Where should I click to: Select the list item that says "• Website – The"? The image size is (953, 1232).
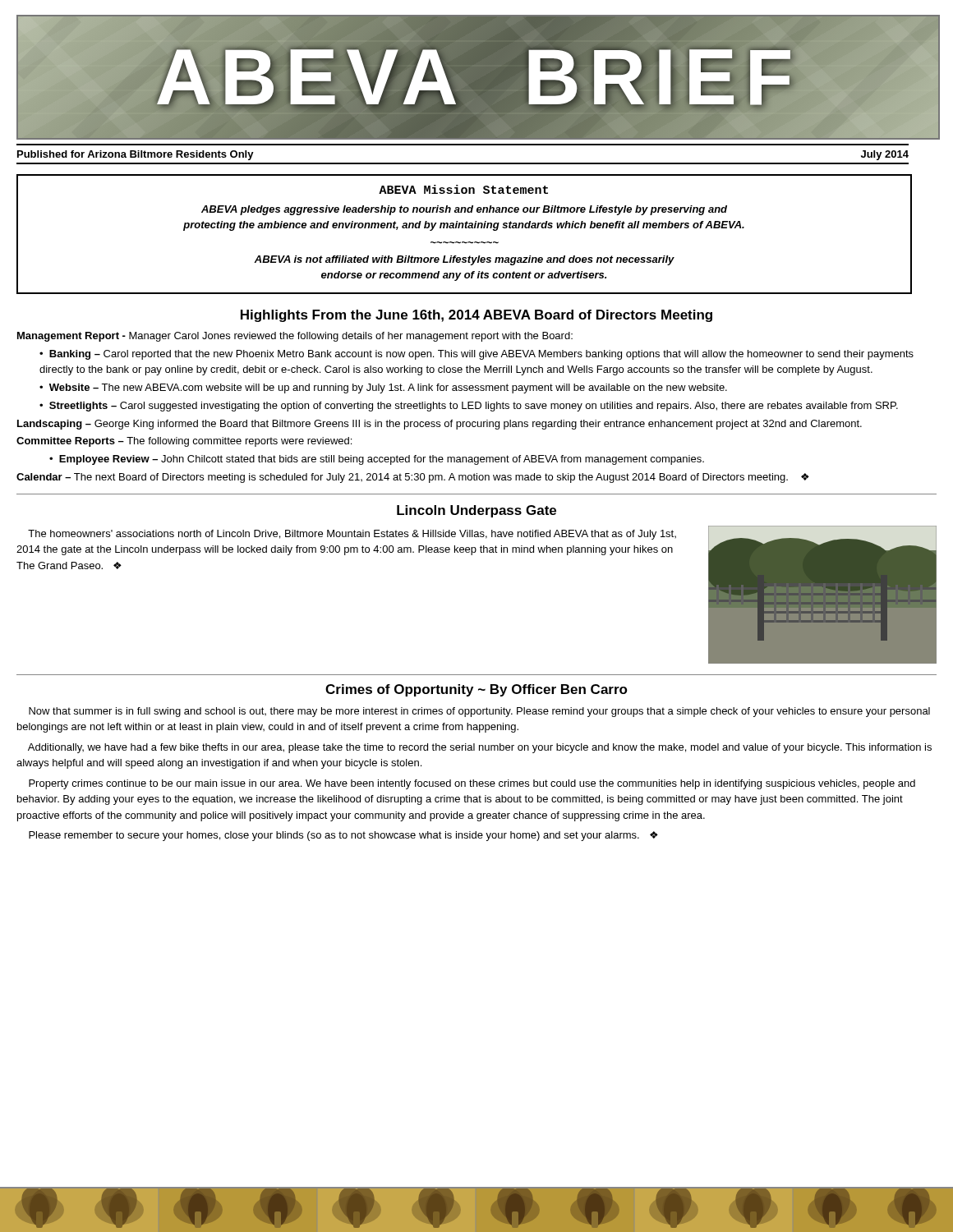pos(384,387)
